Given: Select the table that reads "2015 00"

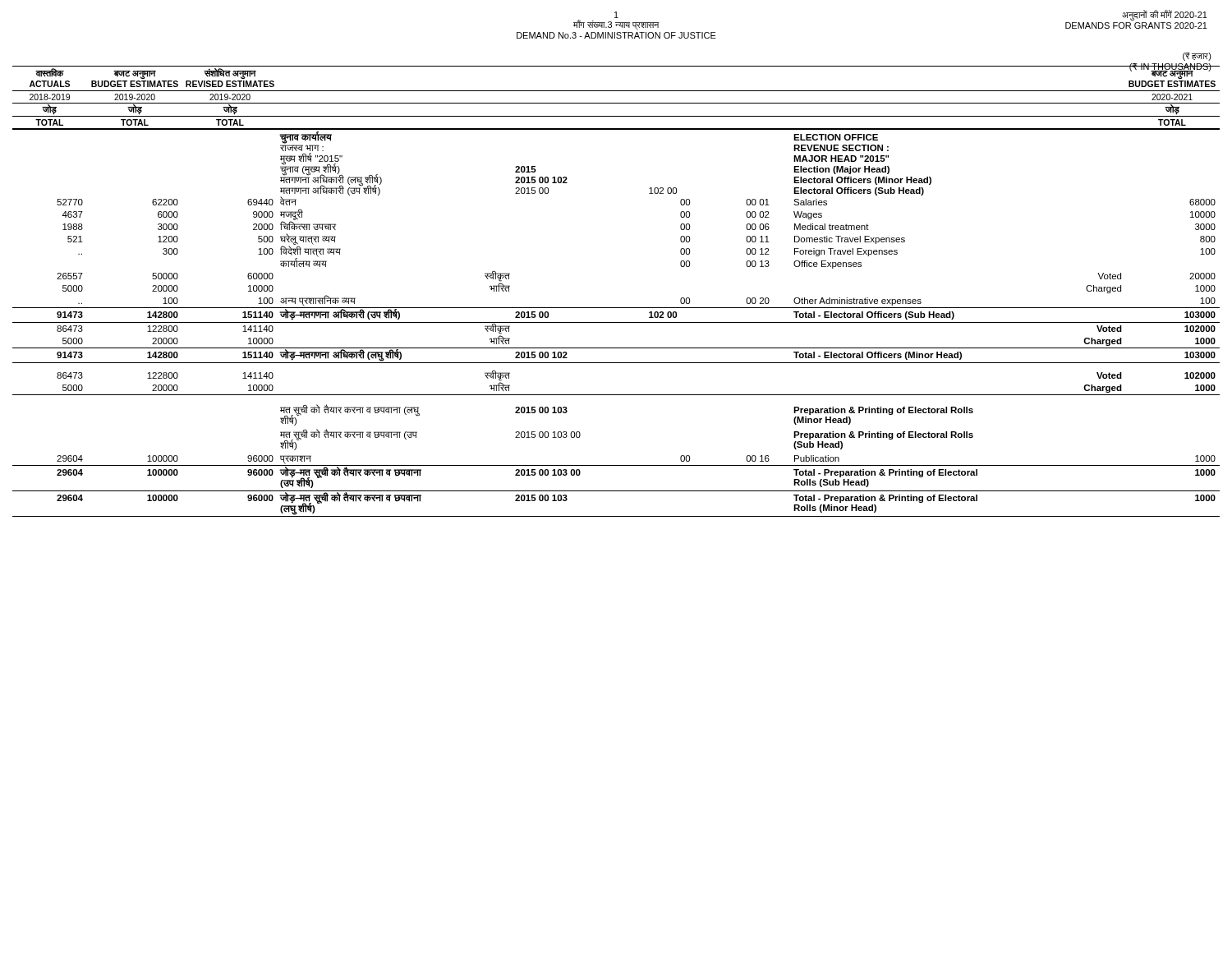Looking at the screenshot, I should [616, 291].
